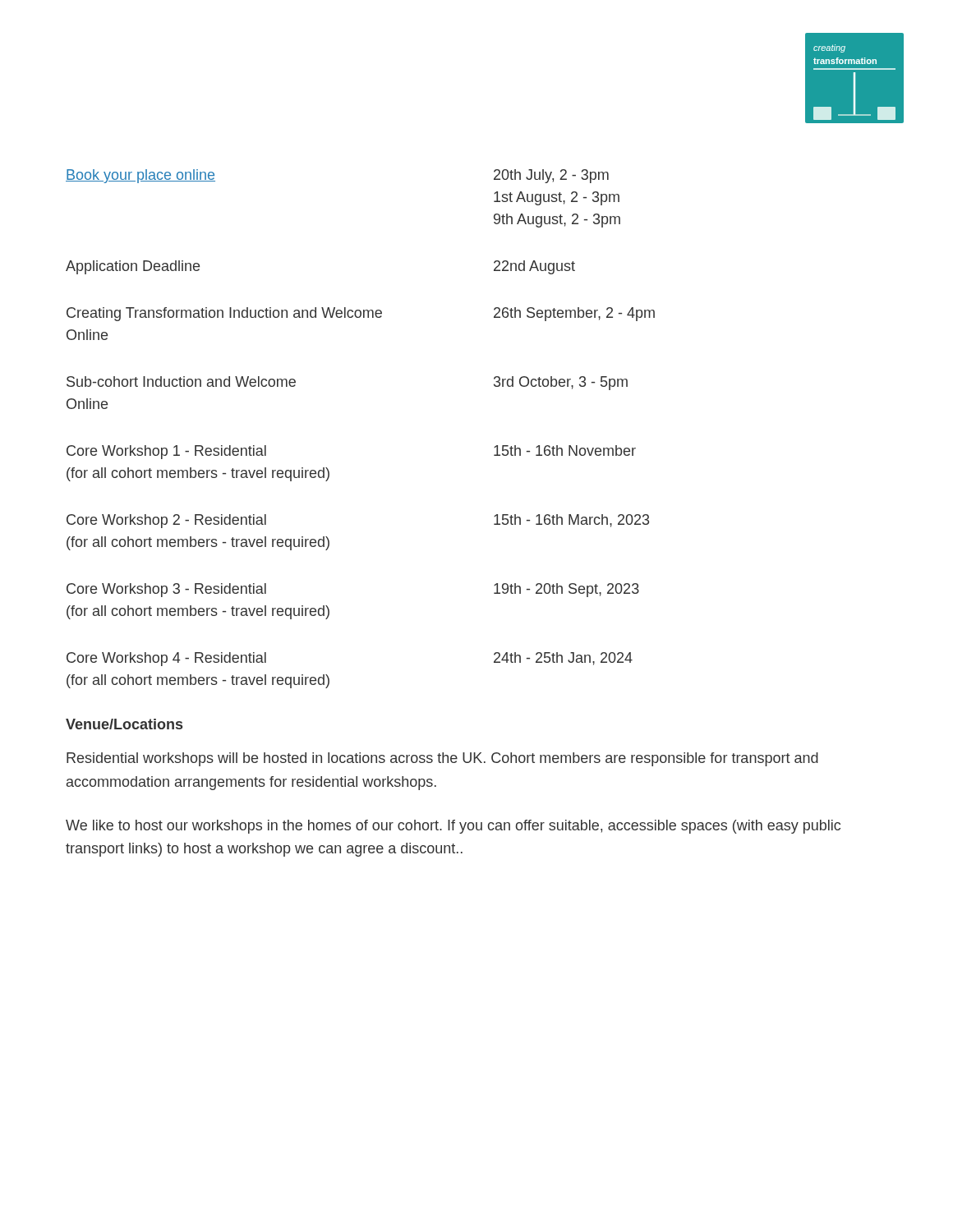The width and height of the screenshot is (953, 1232).
Task: Select the element starting "Core Workshop 1"
Action: 198,462
